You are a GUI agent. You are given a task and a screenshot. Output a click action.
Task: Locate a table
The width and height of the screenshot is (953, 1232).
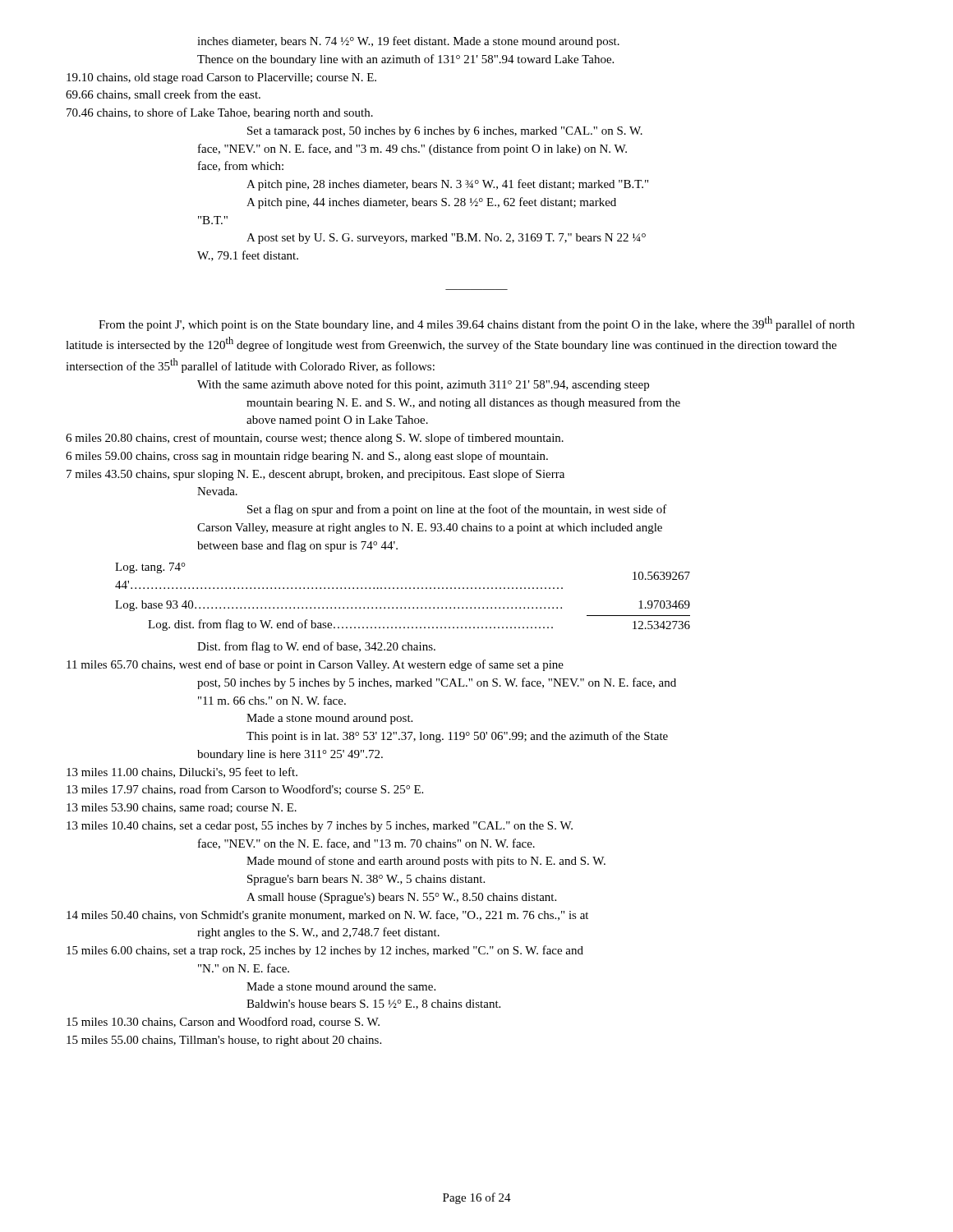tap(476, 596)
